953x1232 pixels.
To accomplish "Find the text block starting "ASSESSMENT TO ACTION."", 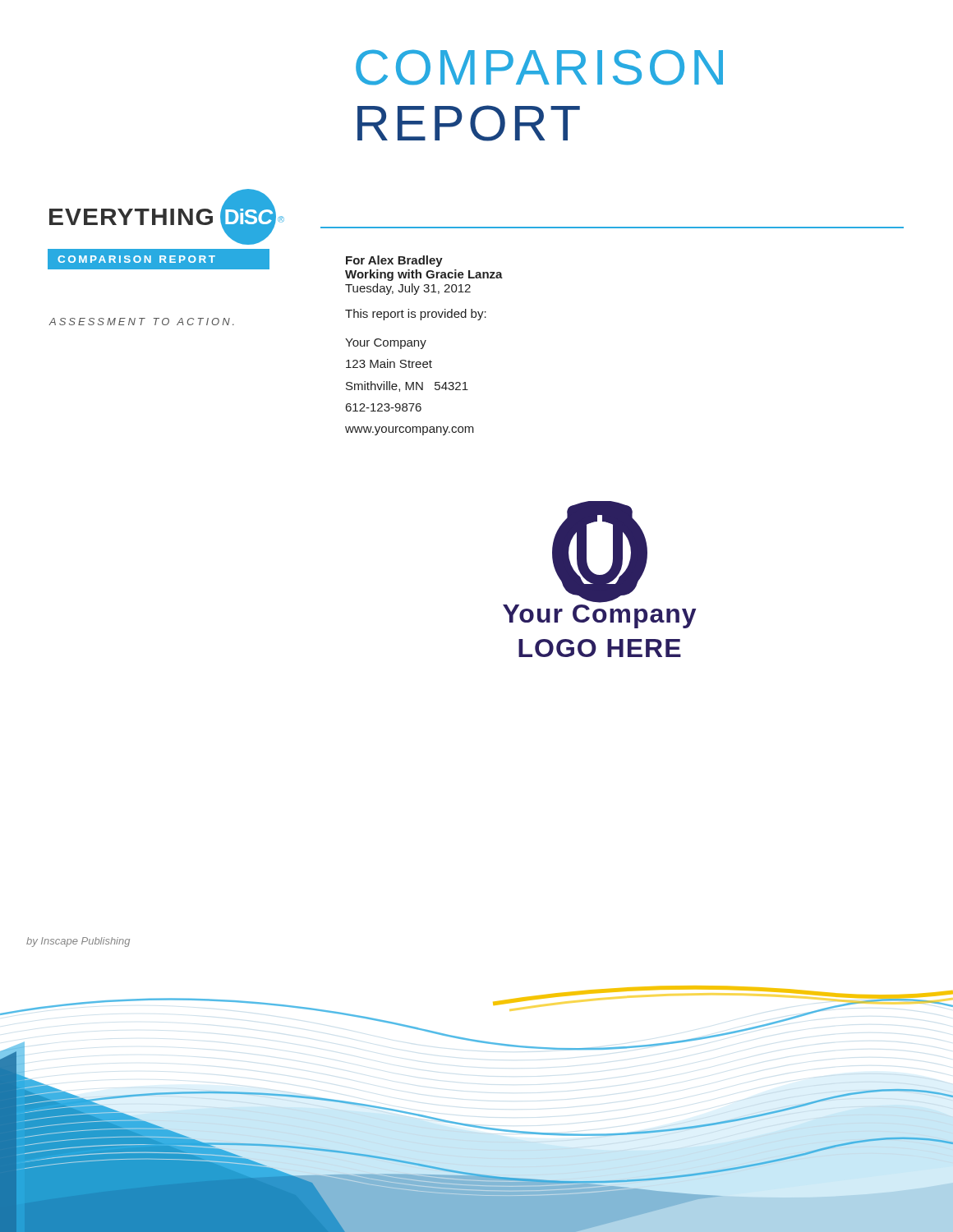I will [x=143, y=322].
